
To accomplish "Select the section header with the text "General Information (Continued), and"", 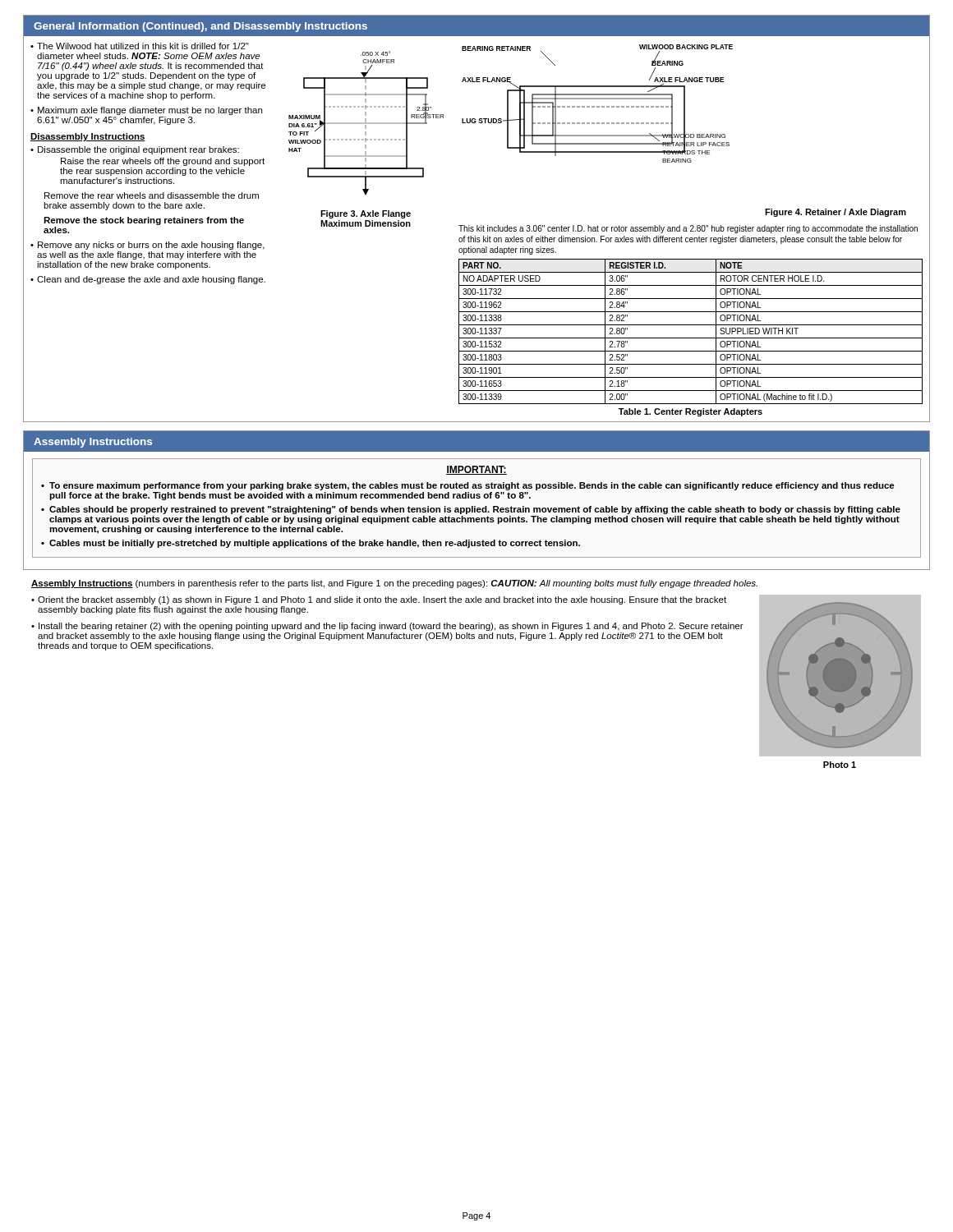I will 201,26.
